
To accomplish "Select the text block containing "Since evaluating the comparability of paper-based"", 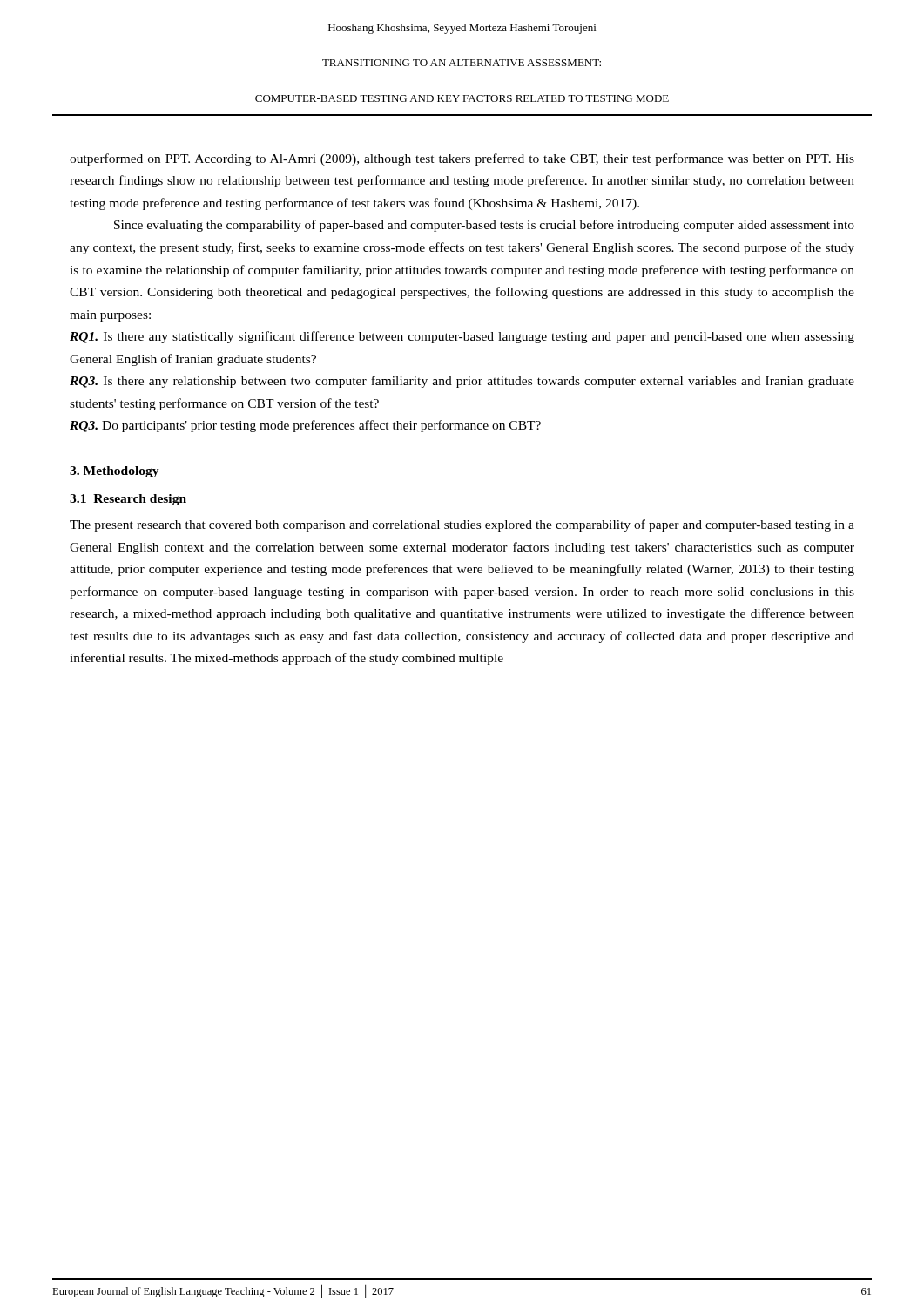I will pyautogui.click(x=462, y=270).
